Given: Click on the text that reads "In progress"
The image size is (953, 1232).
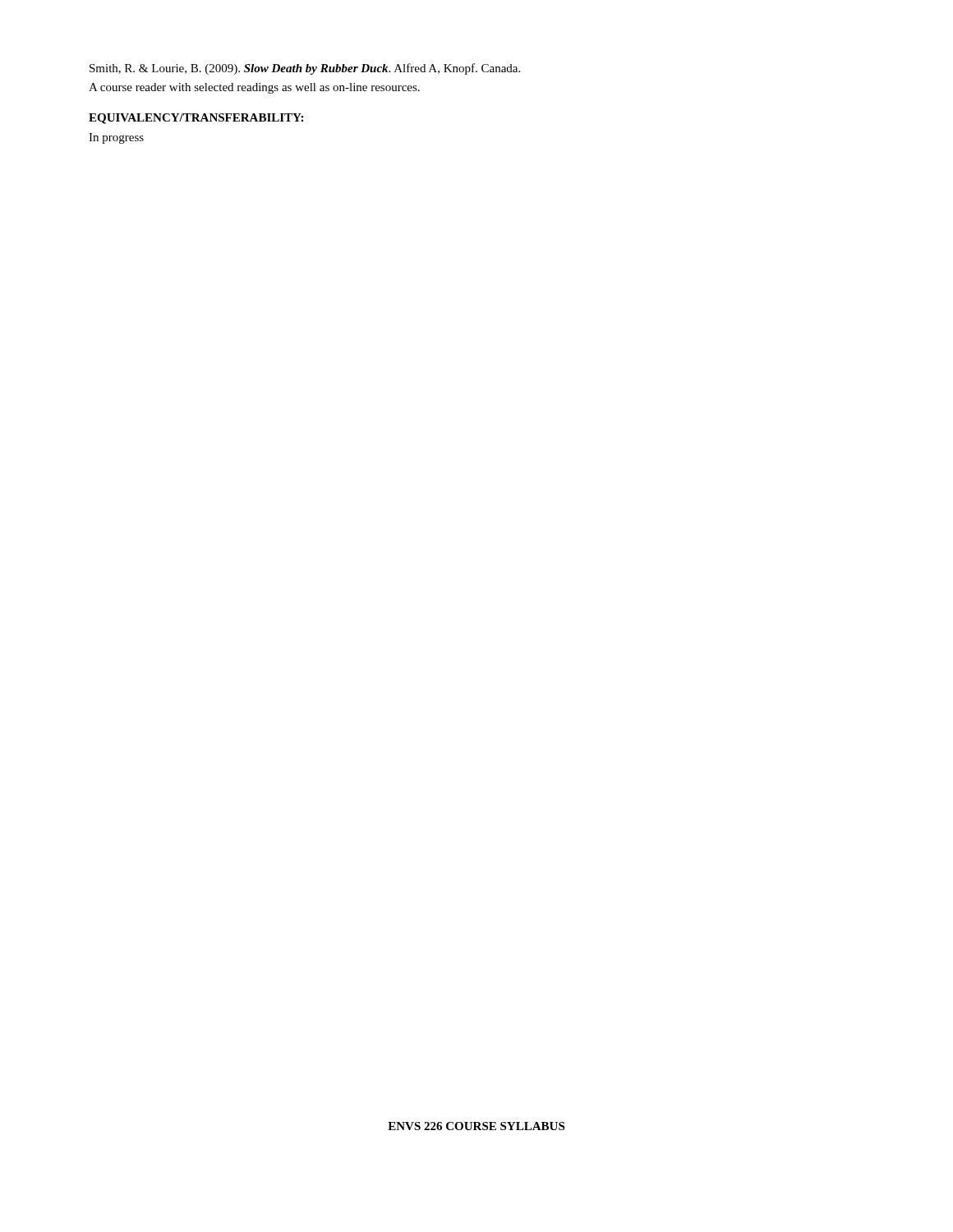Looking at the screenshot, I should [x=116, y=137].
